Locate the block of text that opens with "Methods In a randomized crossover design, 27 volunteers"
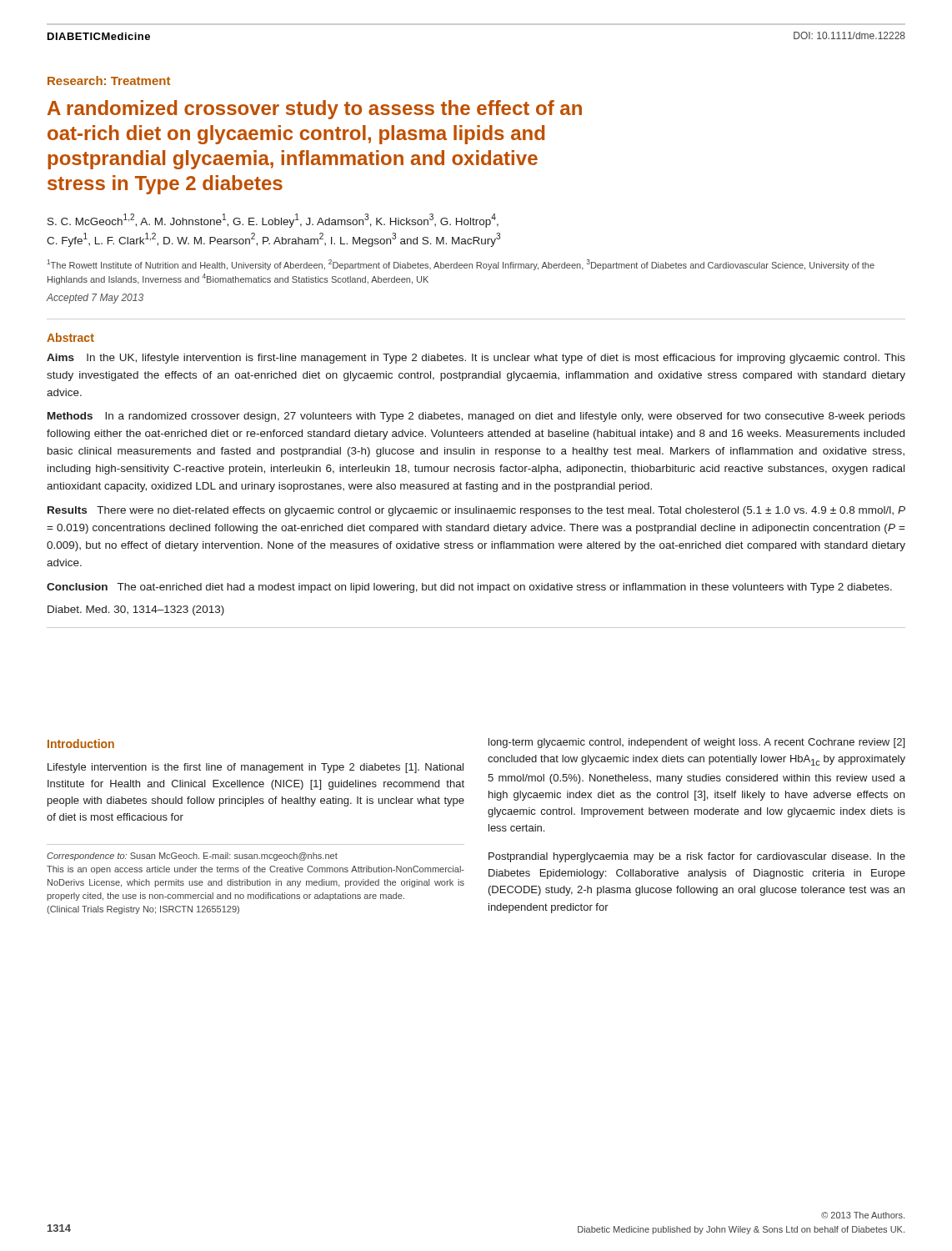 point(476,451)
